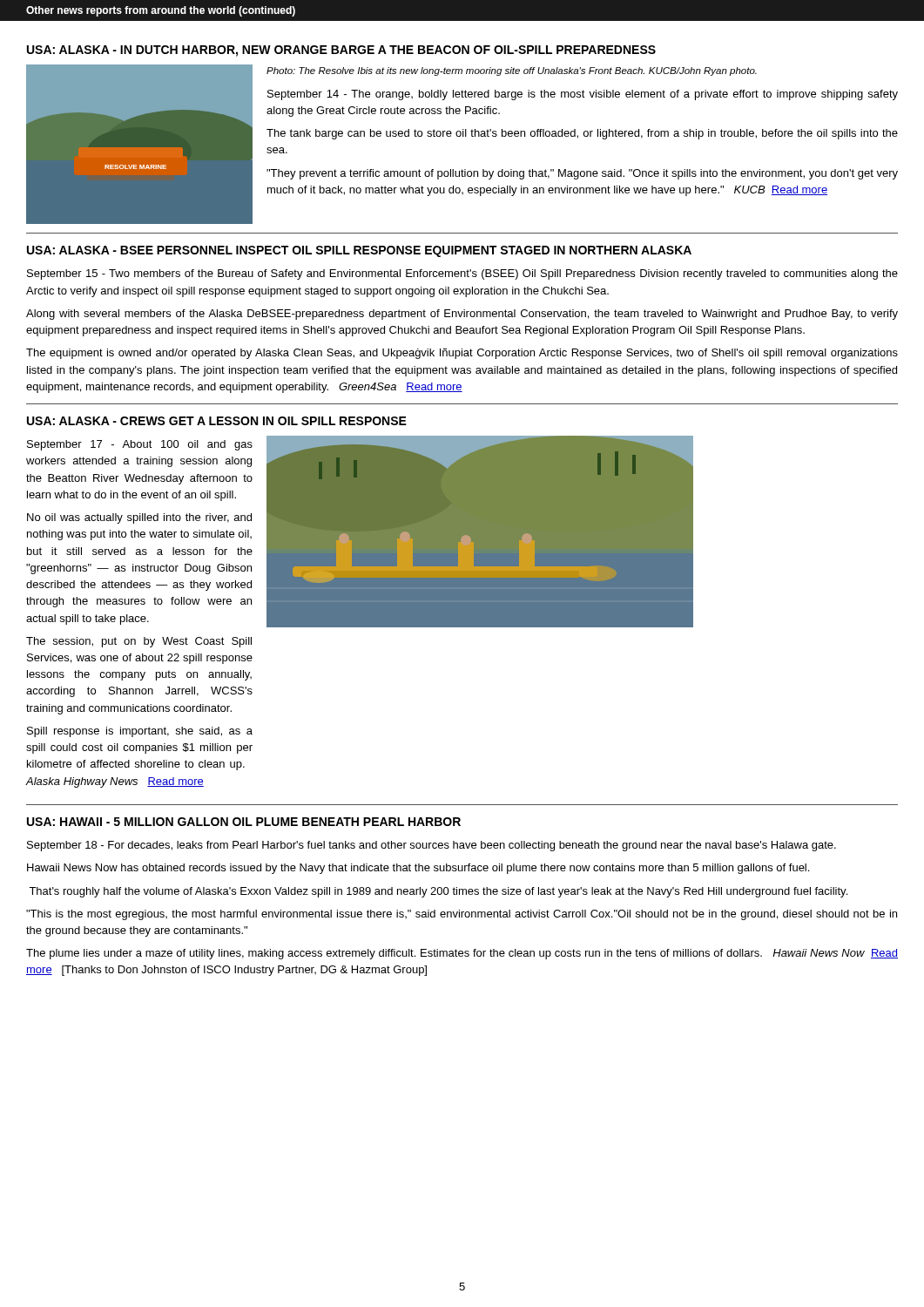
Task: Click the passage that begins ""They prevent a terrific amount of pollution by"
Action: 582,181
